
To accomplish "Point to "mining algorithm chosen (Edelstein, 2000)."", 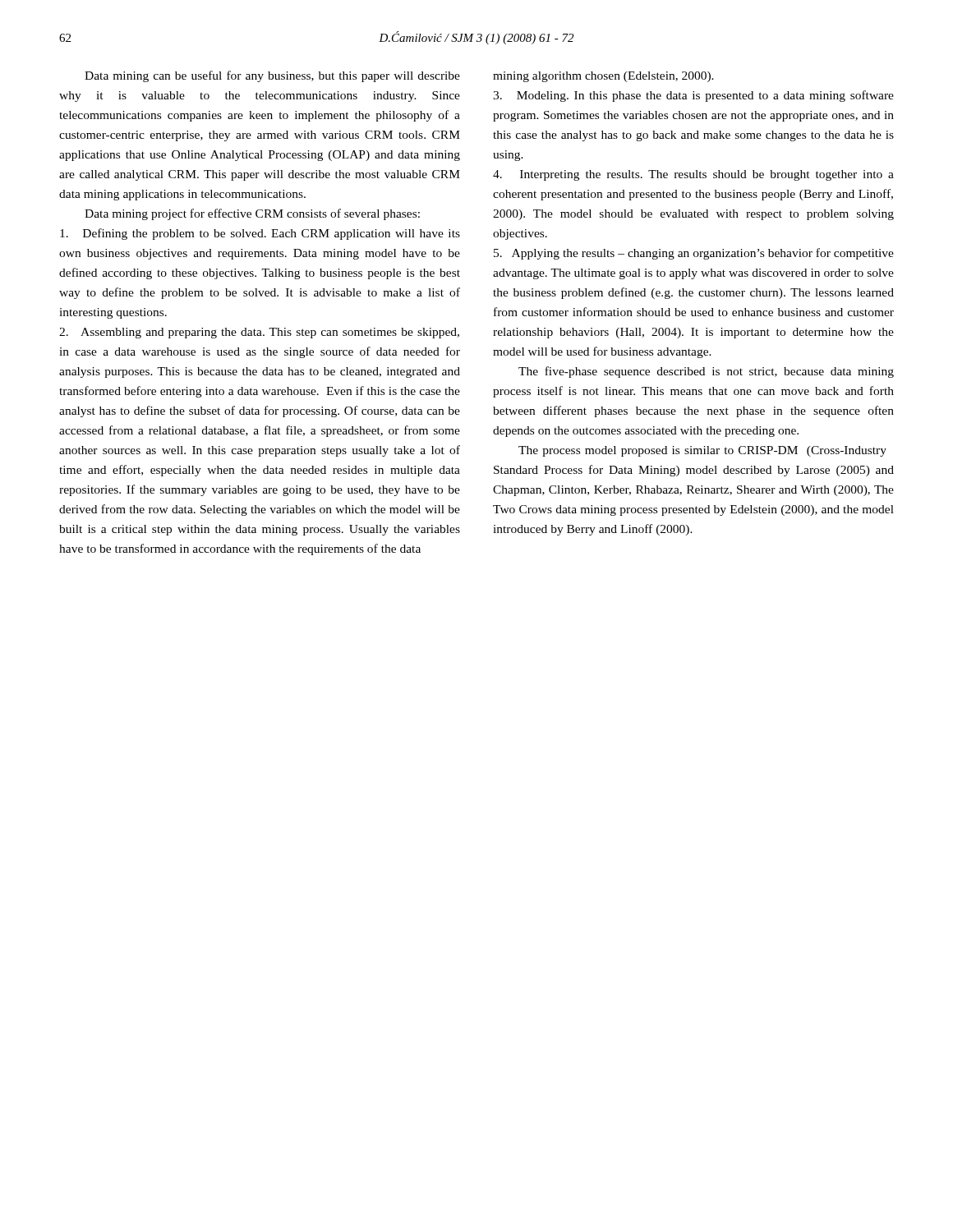I will [x=693, y=76].
